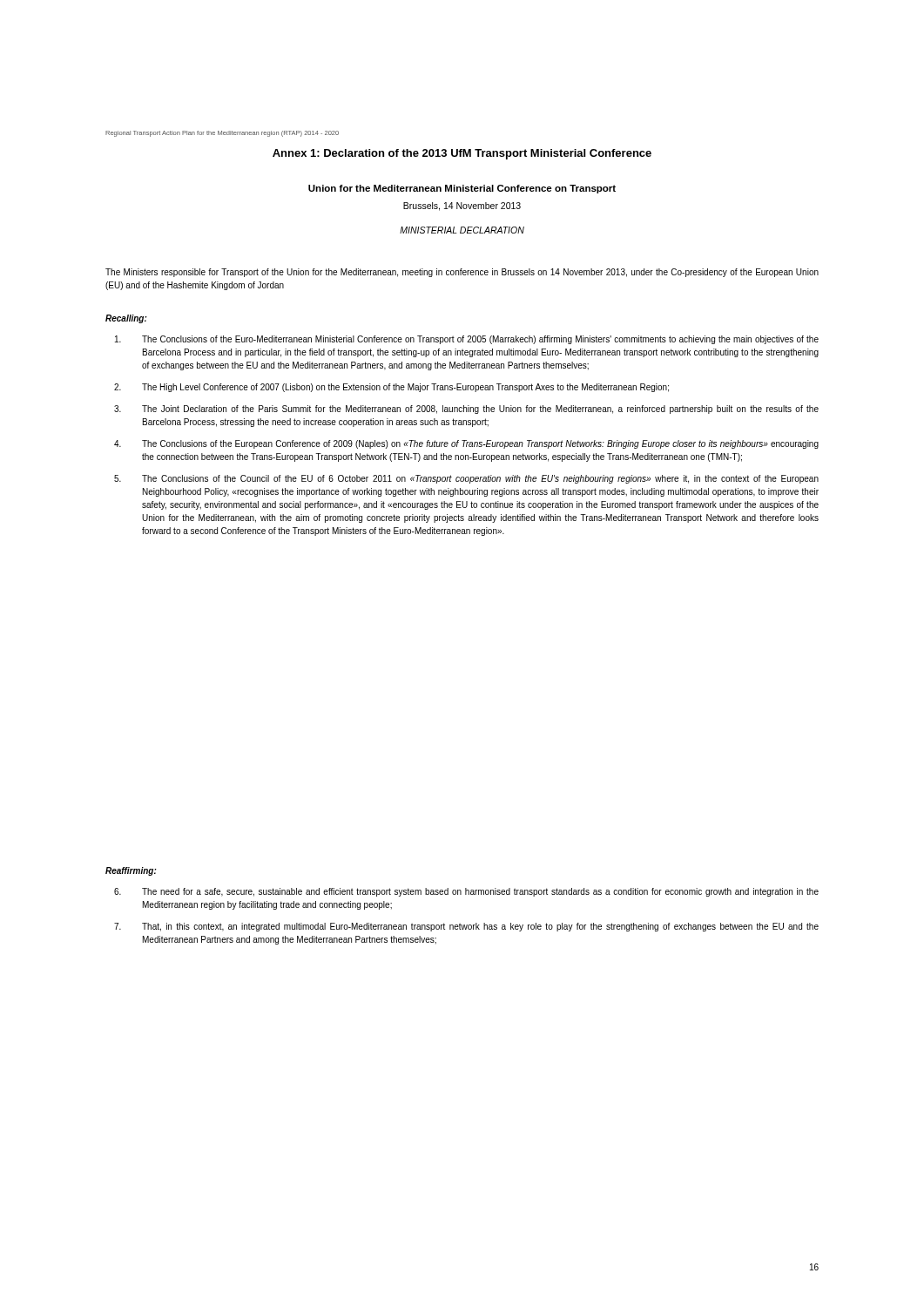Locate the block of text that opens with "4. The Conclusions of the European"
This screenshot has width=924, height=1307.
462,451
